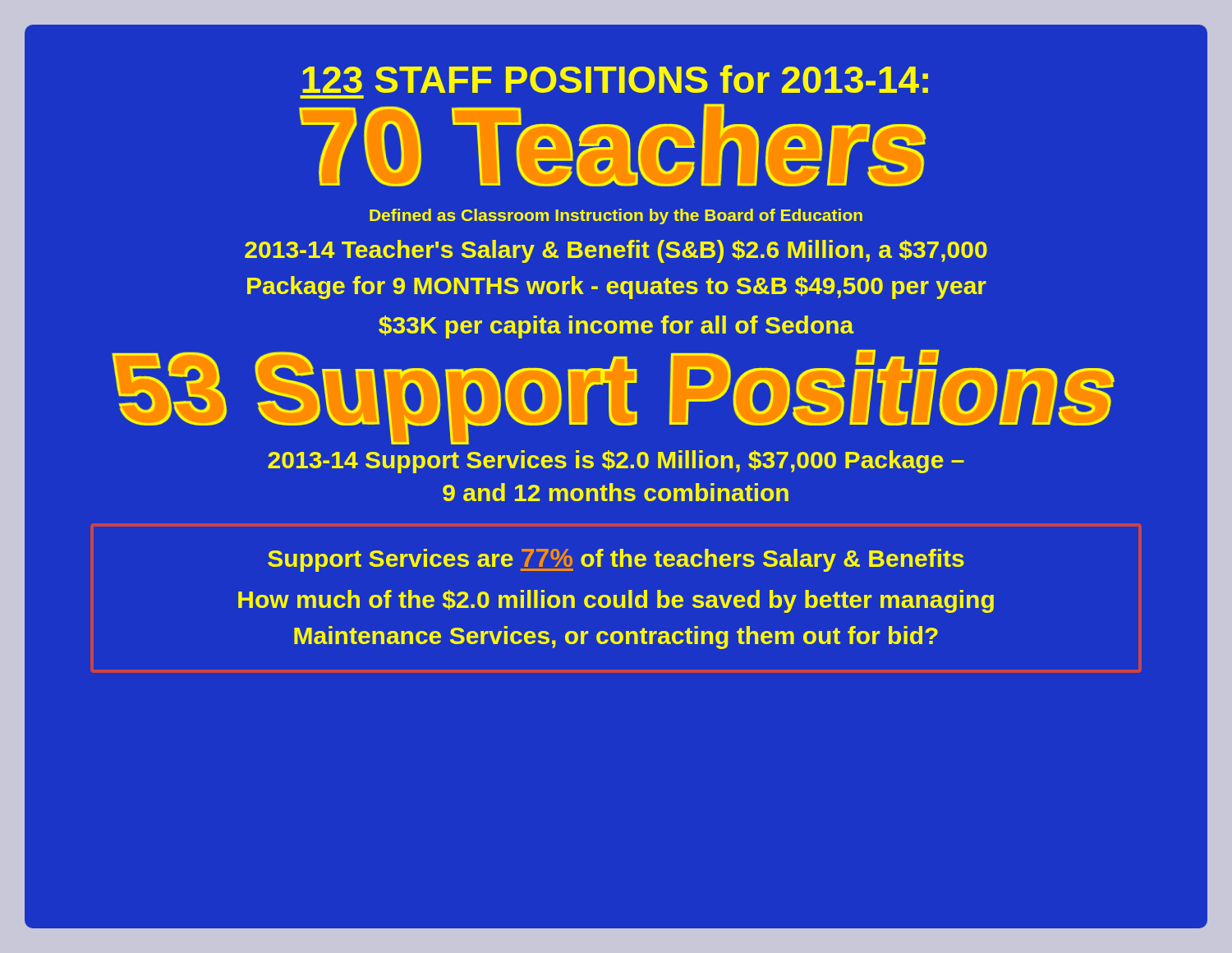This screenshot has height=953, width=1232.
Task: Select the element starting "Defined as Classroom Instruction"
Action: tap(616, 215)
